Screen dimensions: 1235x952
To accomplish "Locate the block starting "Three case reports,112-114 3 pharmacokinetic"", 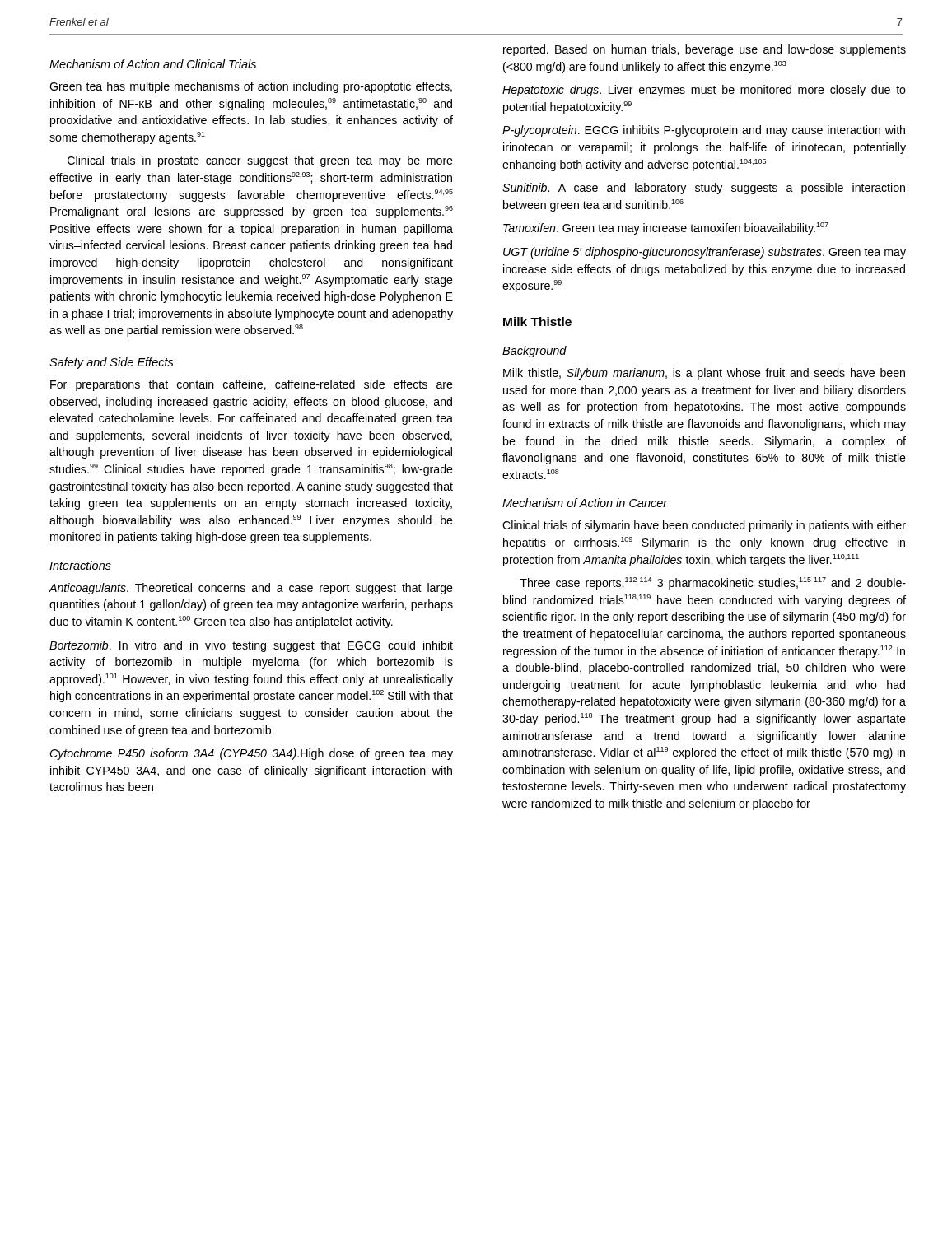I will [704, 693].
